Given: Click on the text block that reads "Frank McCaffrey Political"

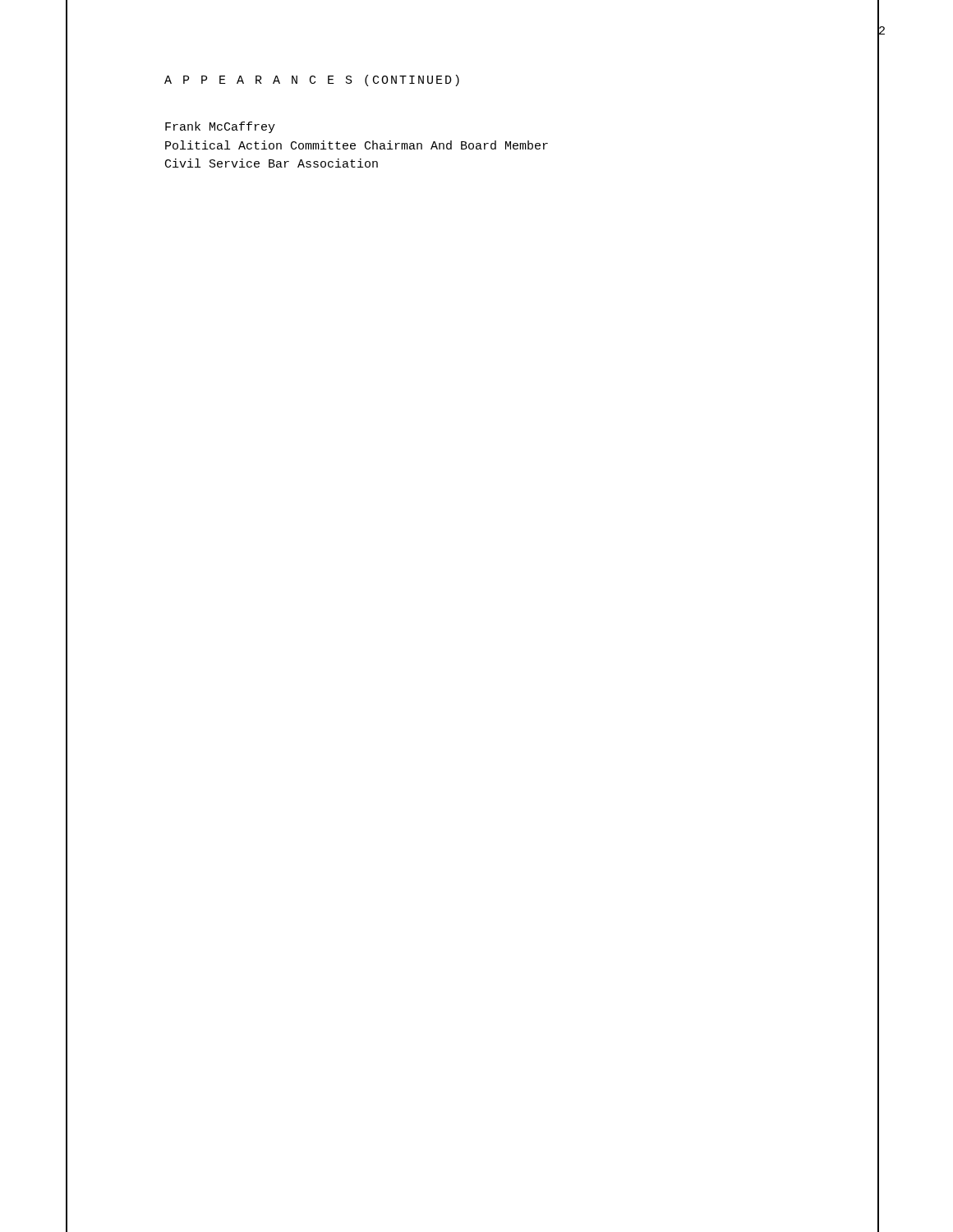Looking at the screenshot, I should click(357, 146).
